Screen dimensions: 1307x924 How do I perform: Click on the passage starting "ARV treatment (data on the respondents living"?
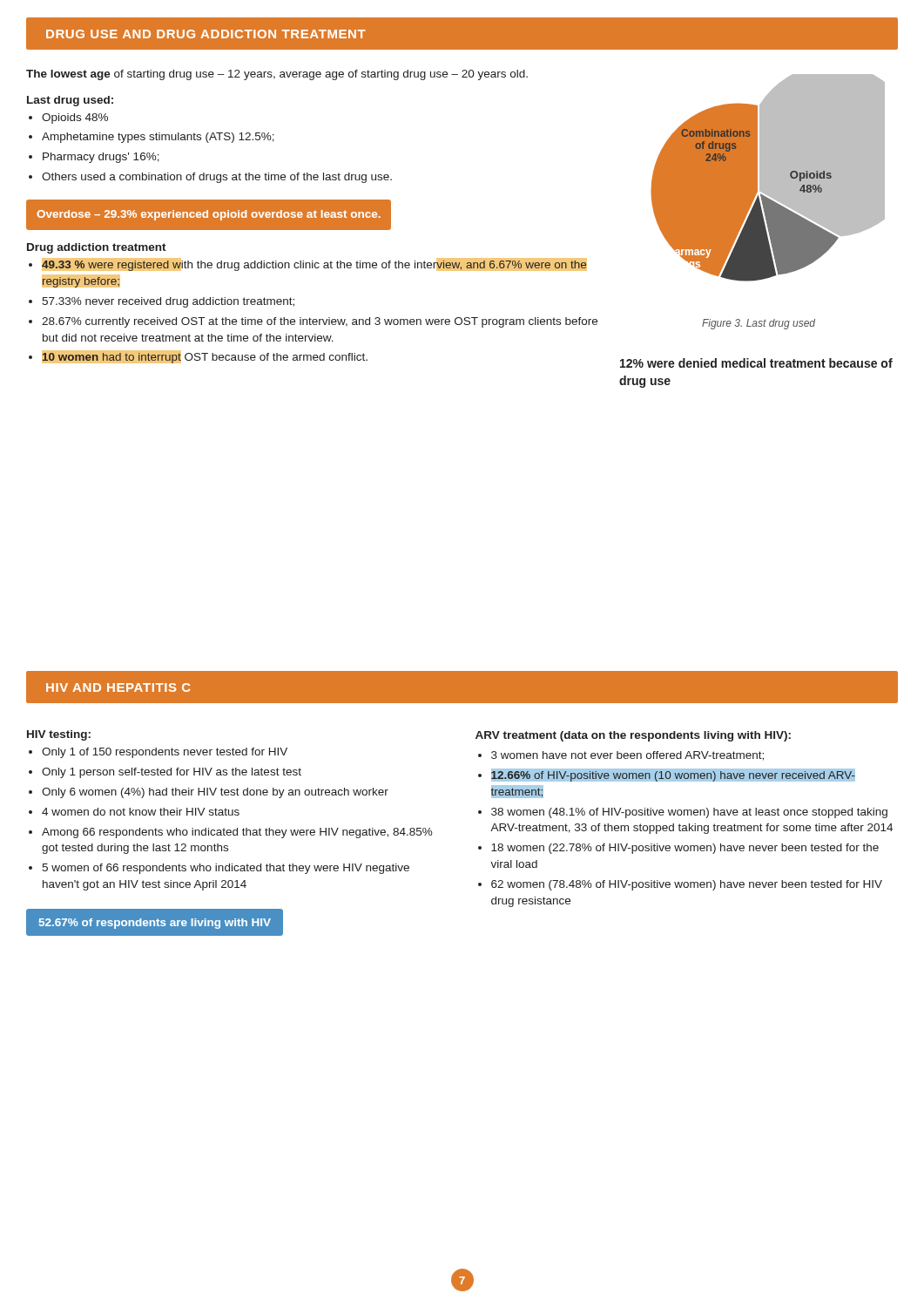pos(633,735)
